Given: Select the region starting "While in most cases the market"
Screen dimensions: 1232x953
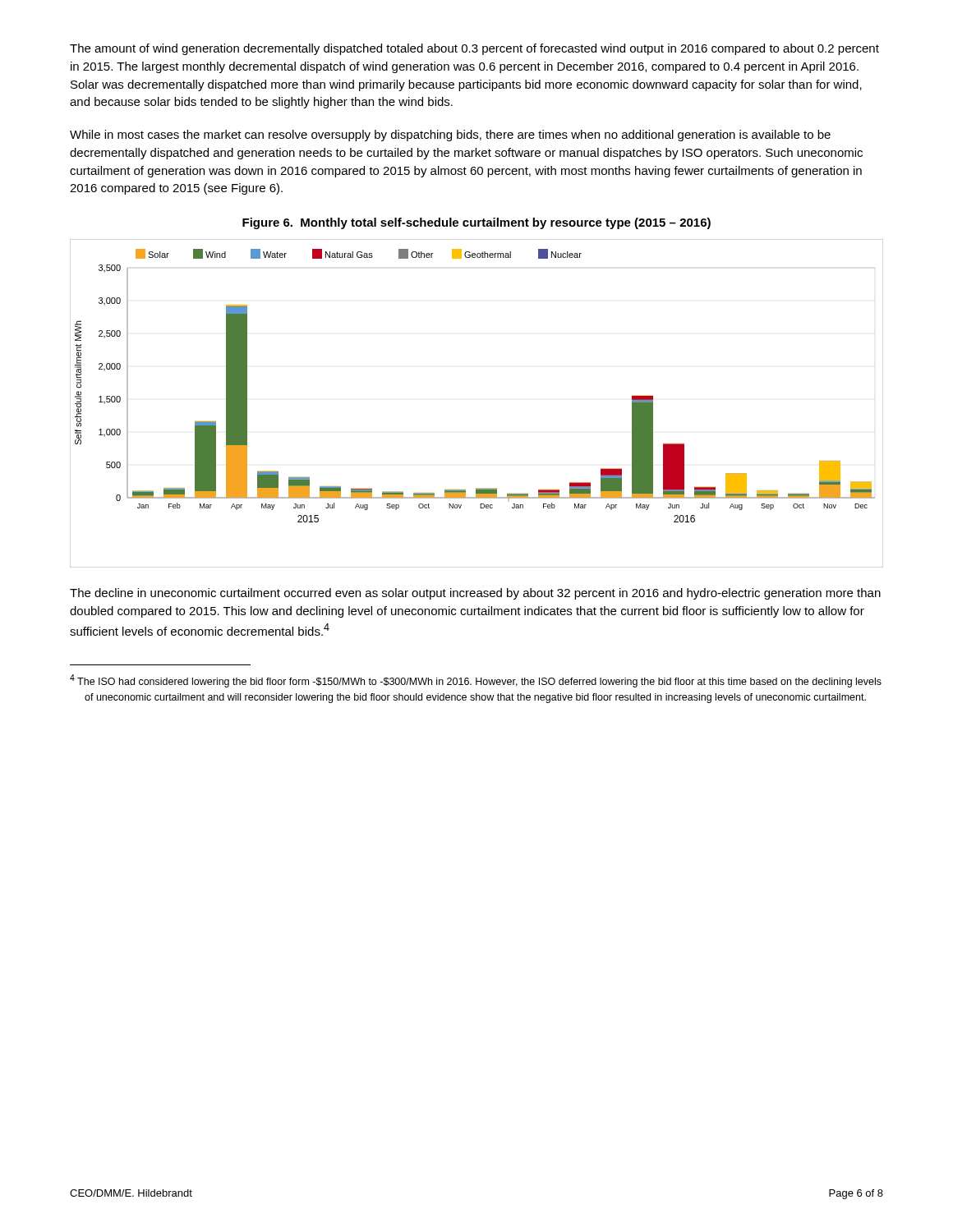Looking at the screenshot, I should click(466, 161).
